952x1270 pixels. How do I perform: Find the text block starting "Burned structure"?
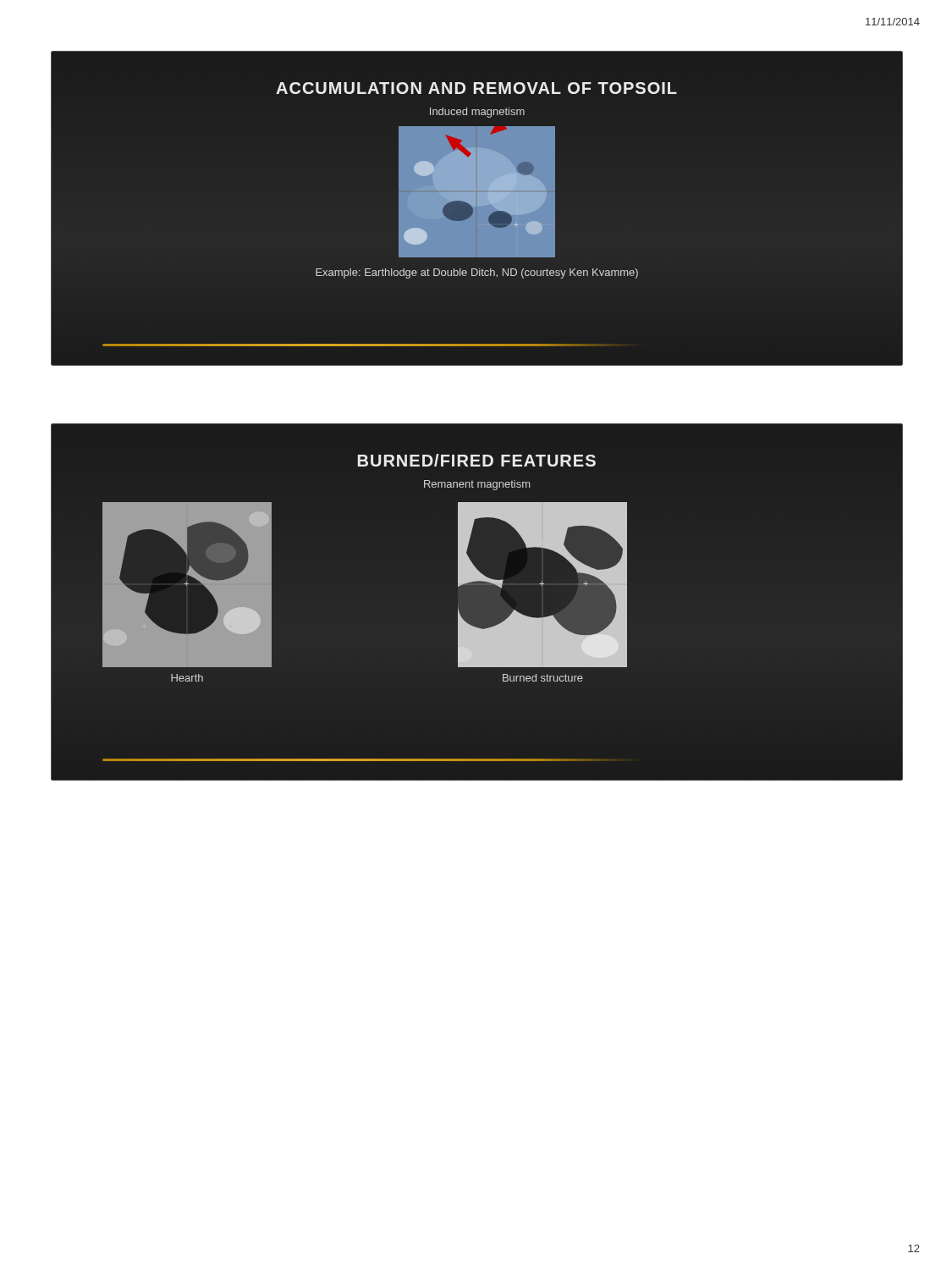tap(542, 678)
